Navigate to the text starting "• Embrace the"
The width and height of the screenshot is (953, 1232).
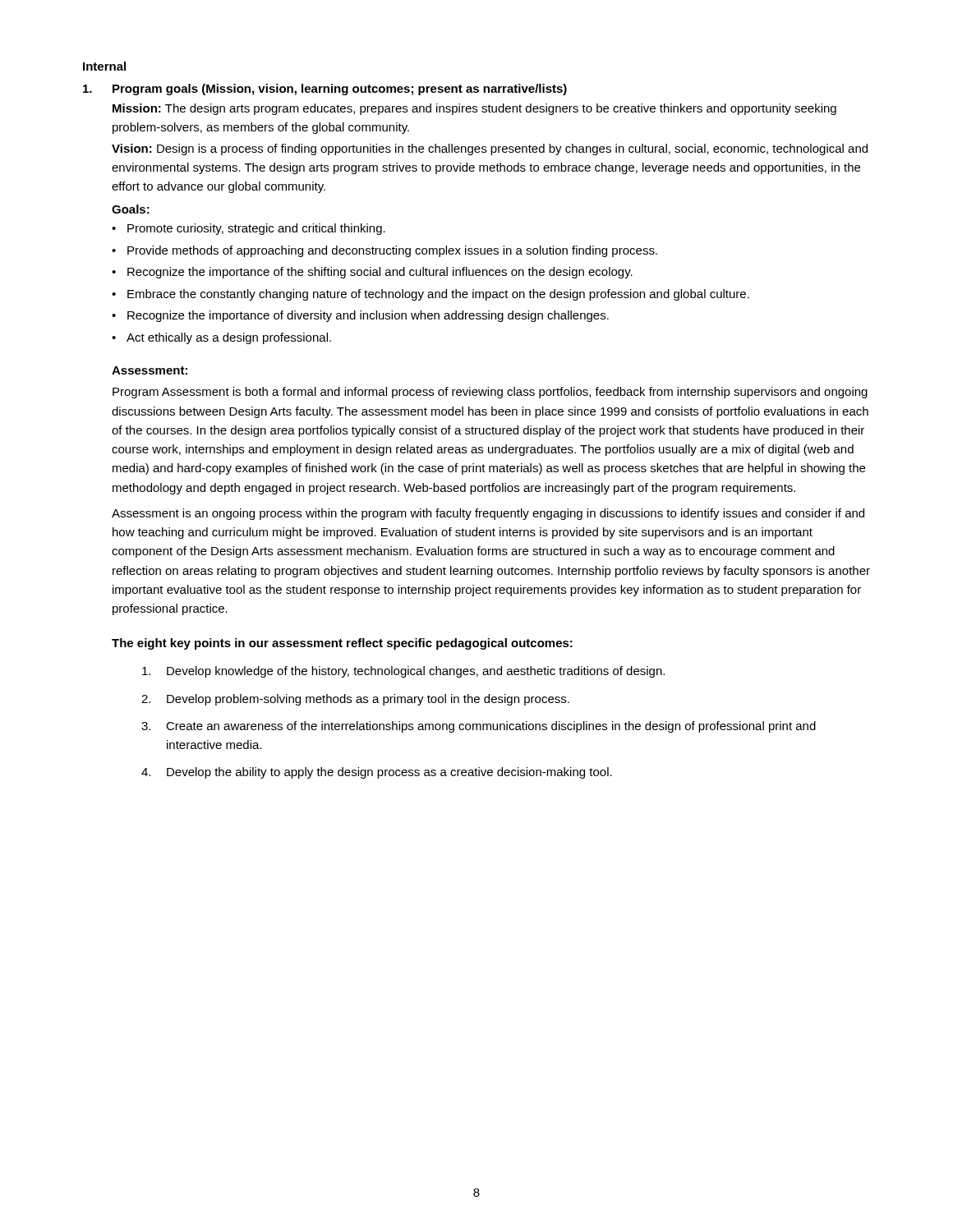tap(431, 294)
